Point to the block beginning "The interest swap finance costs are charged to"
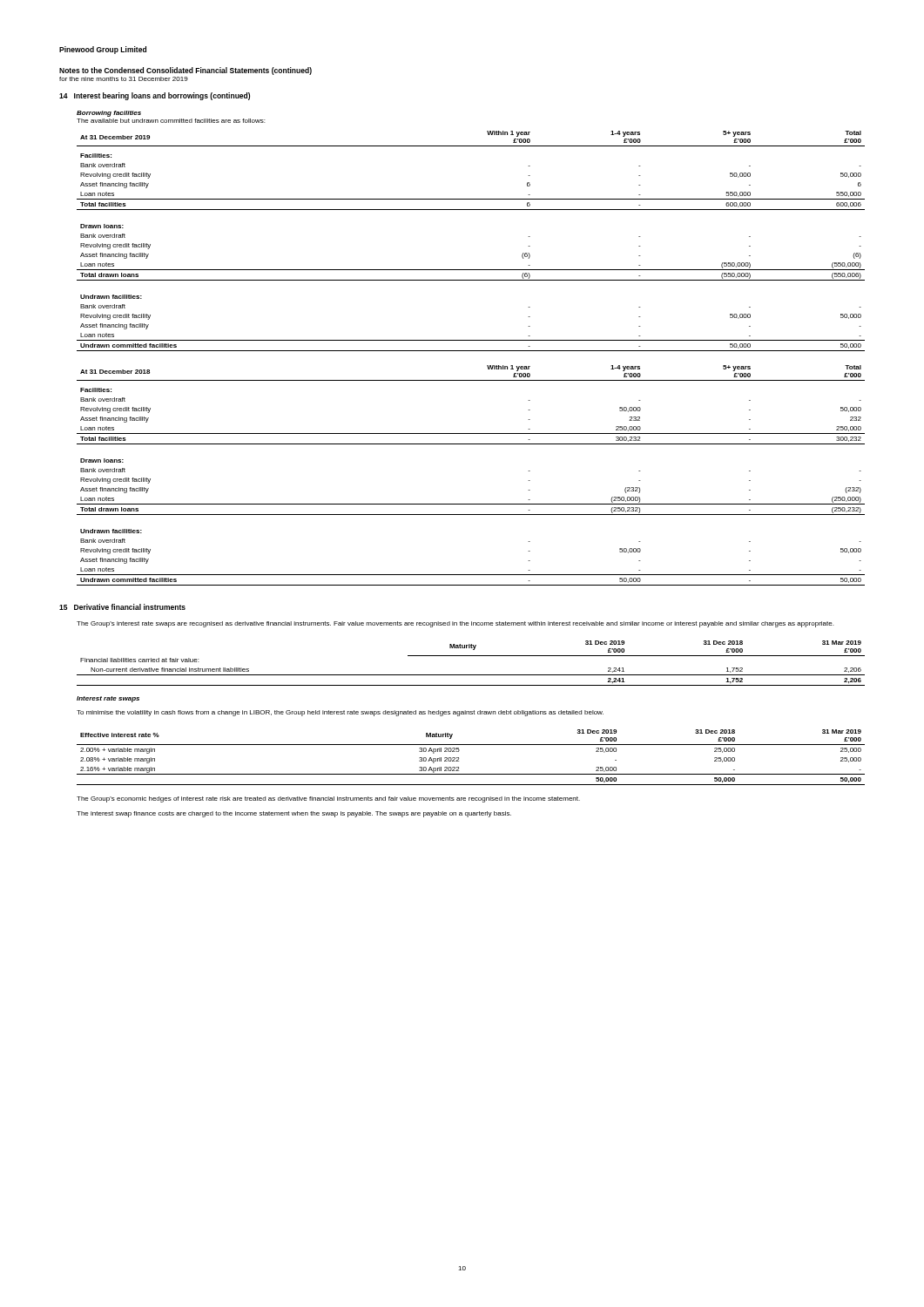This screenshot has height=1307, width=924. coord(294,814)
